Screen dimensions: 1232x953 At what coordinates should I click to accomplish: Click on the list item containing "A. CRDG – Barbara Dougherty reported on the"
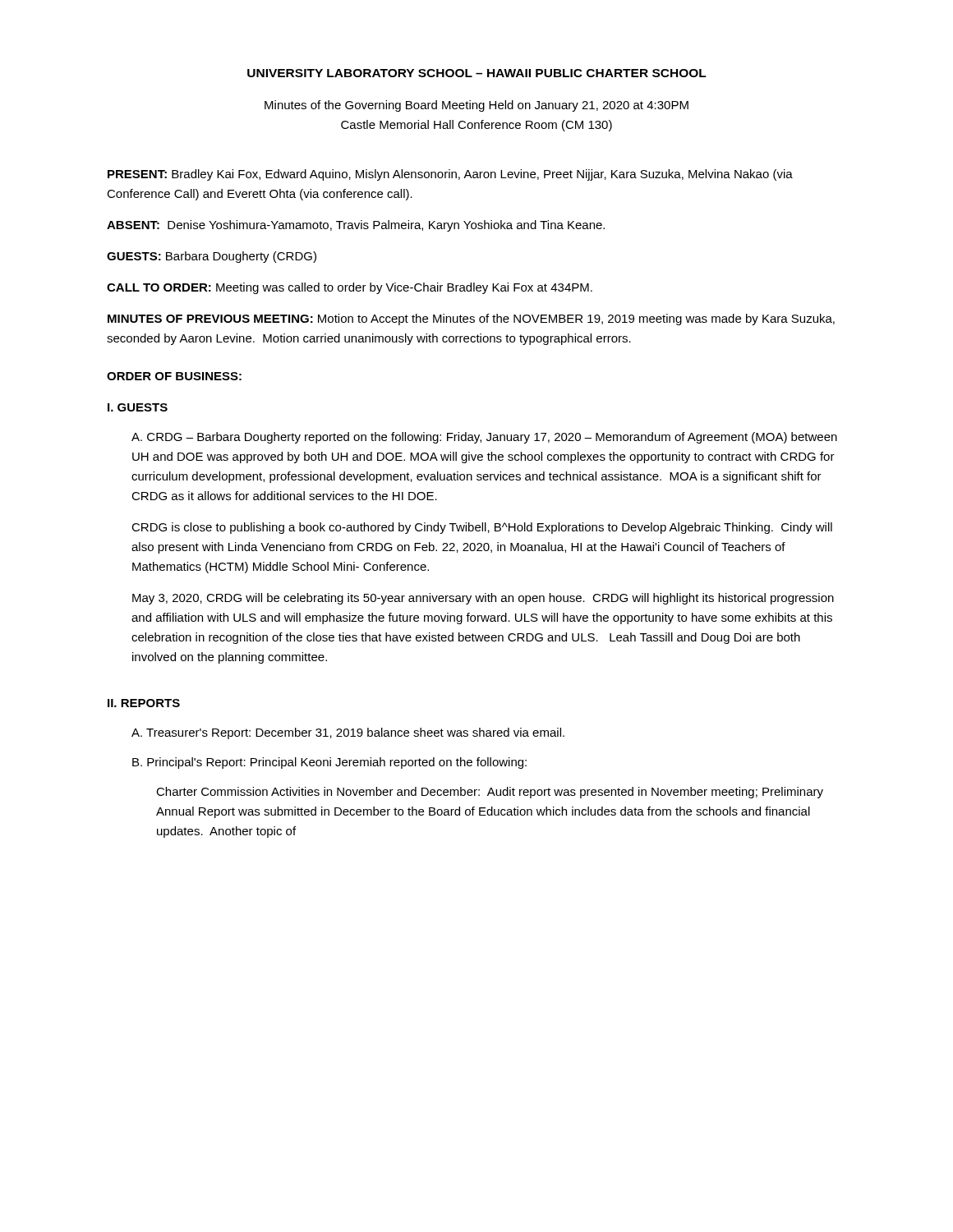(x=484, y=466)
